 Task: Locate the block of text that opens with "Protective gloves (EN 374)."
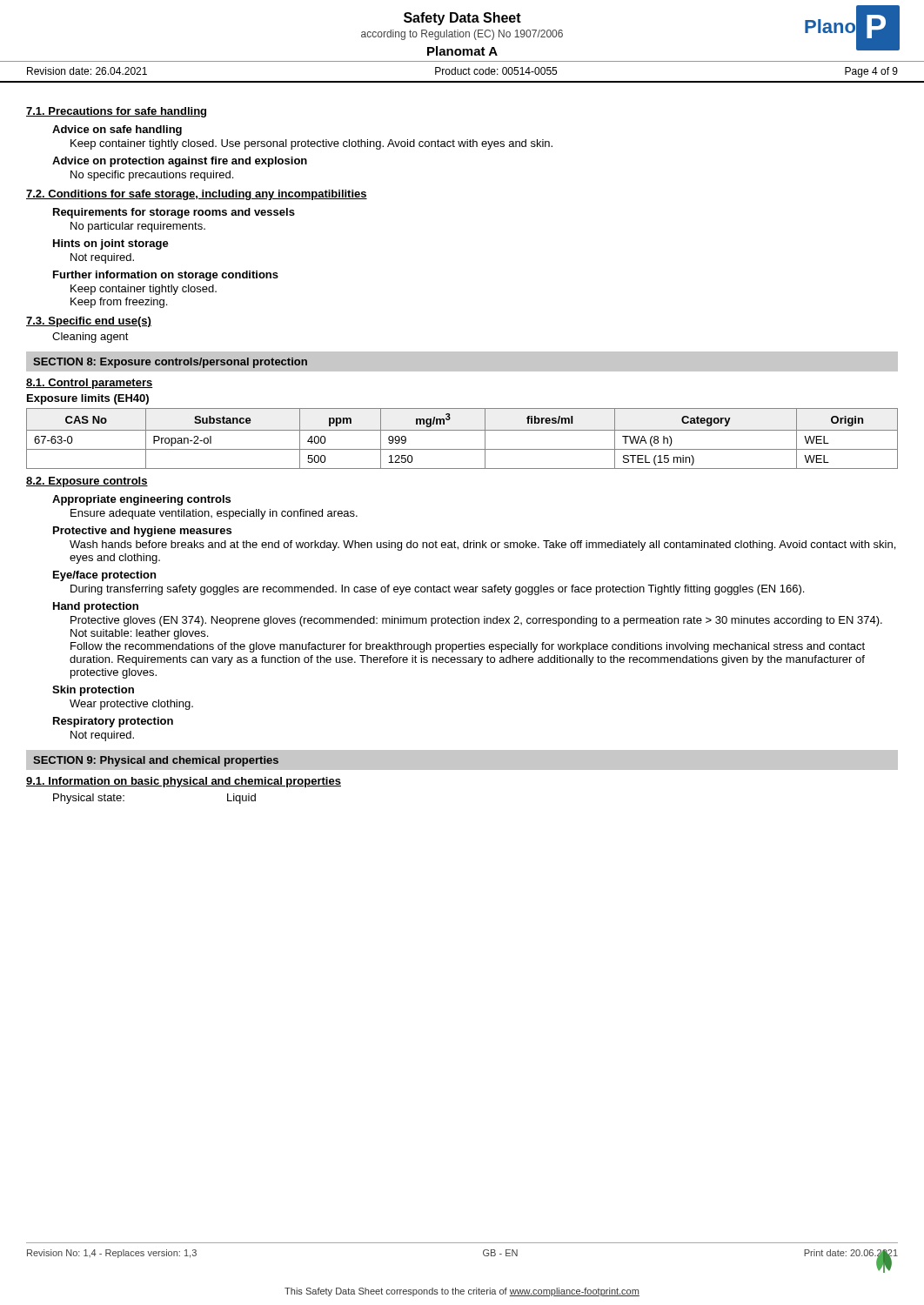coord(476,646)
